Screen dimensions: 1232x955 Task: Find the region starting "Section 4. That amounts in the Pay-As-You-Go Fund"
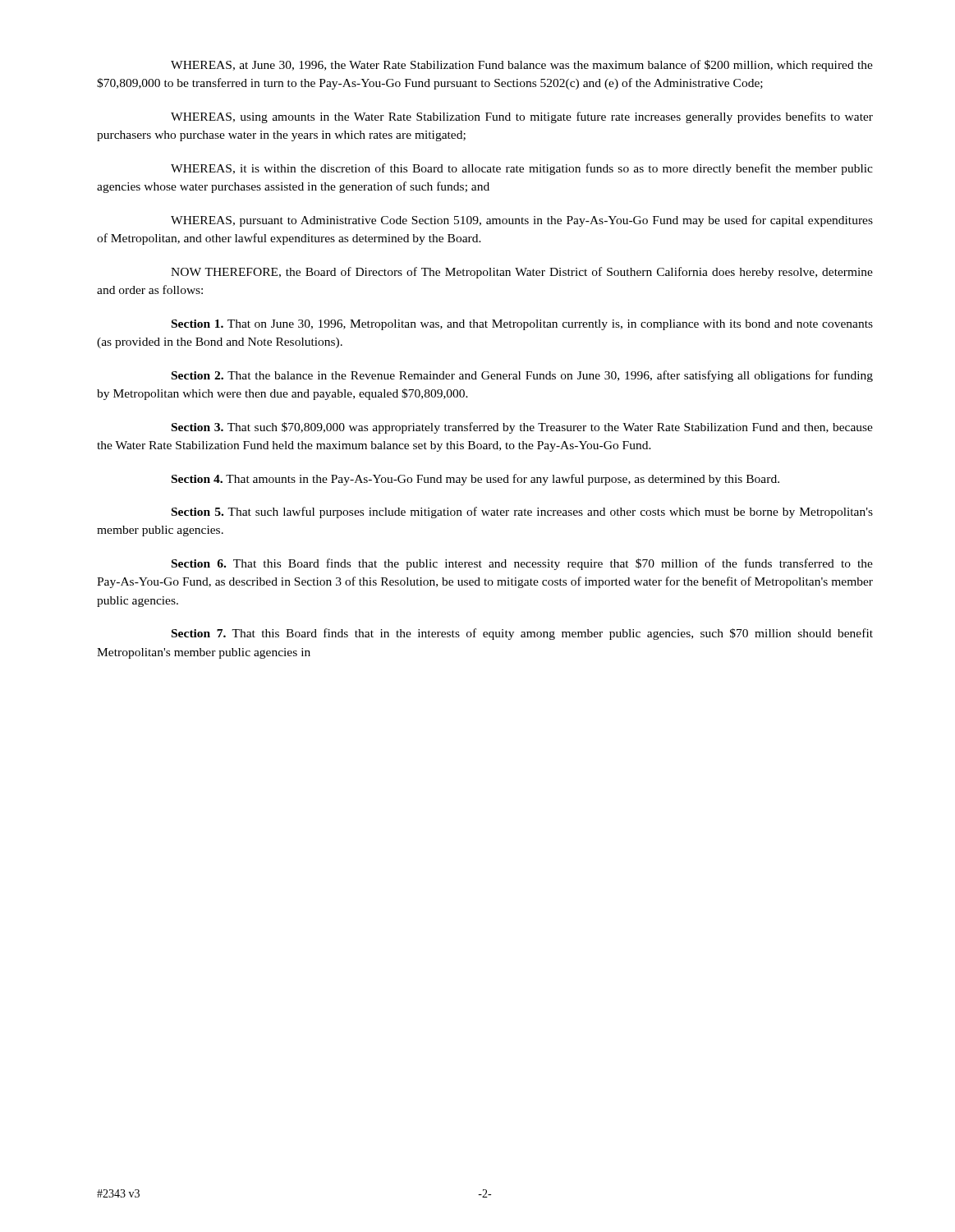click(x=475, y=478)
